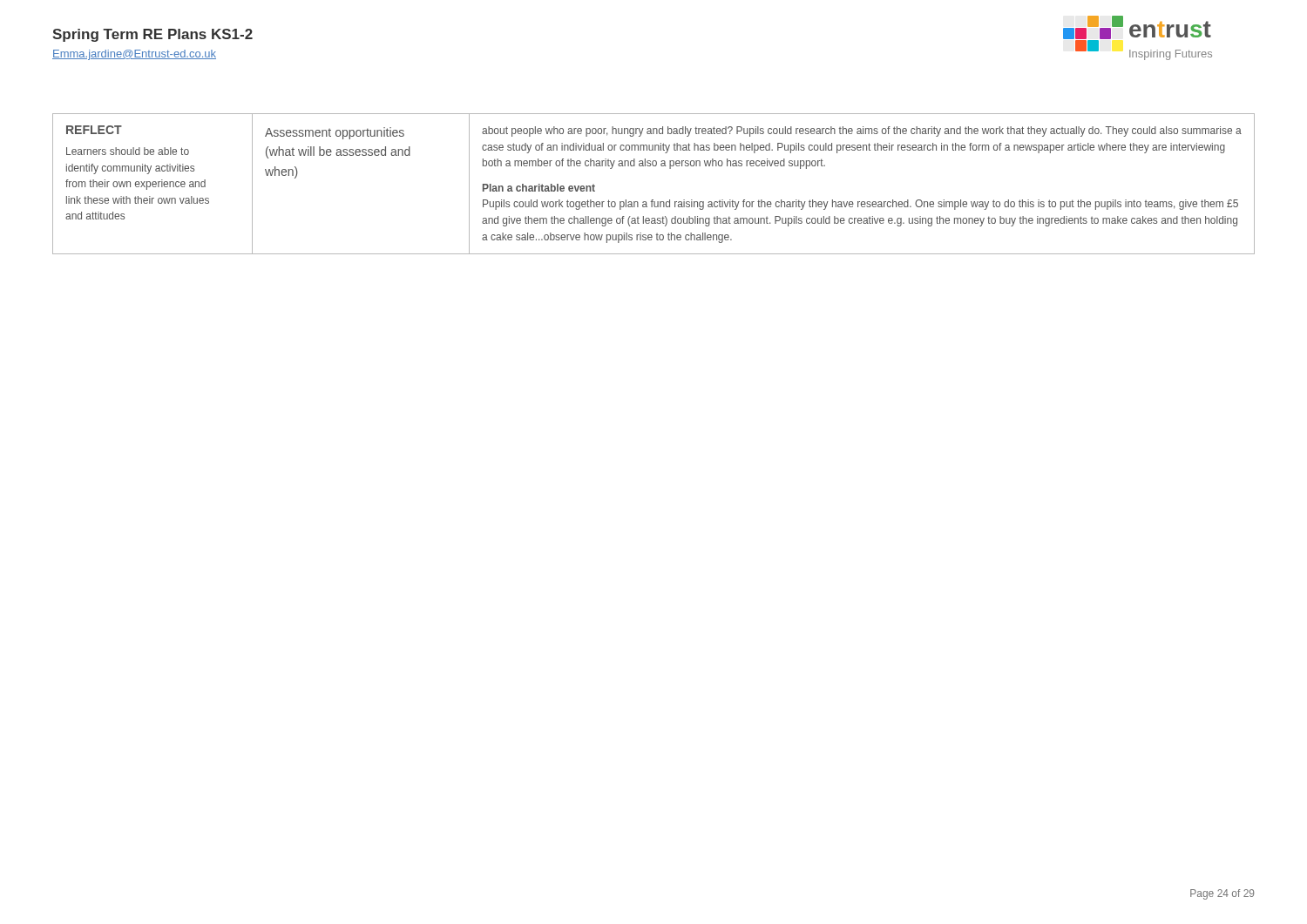Select the table that reads "REFLECT Learners should"
This screenshot has width=1307, height=924.
point(654,184)
